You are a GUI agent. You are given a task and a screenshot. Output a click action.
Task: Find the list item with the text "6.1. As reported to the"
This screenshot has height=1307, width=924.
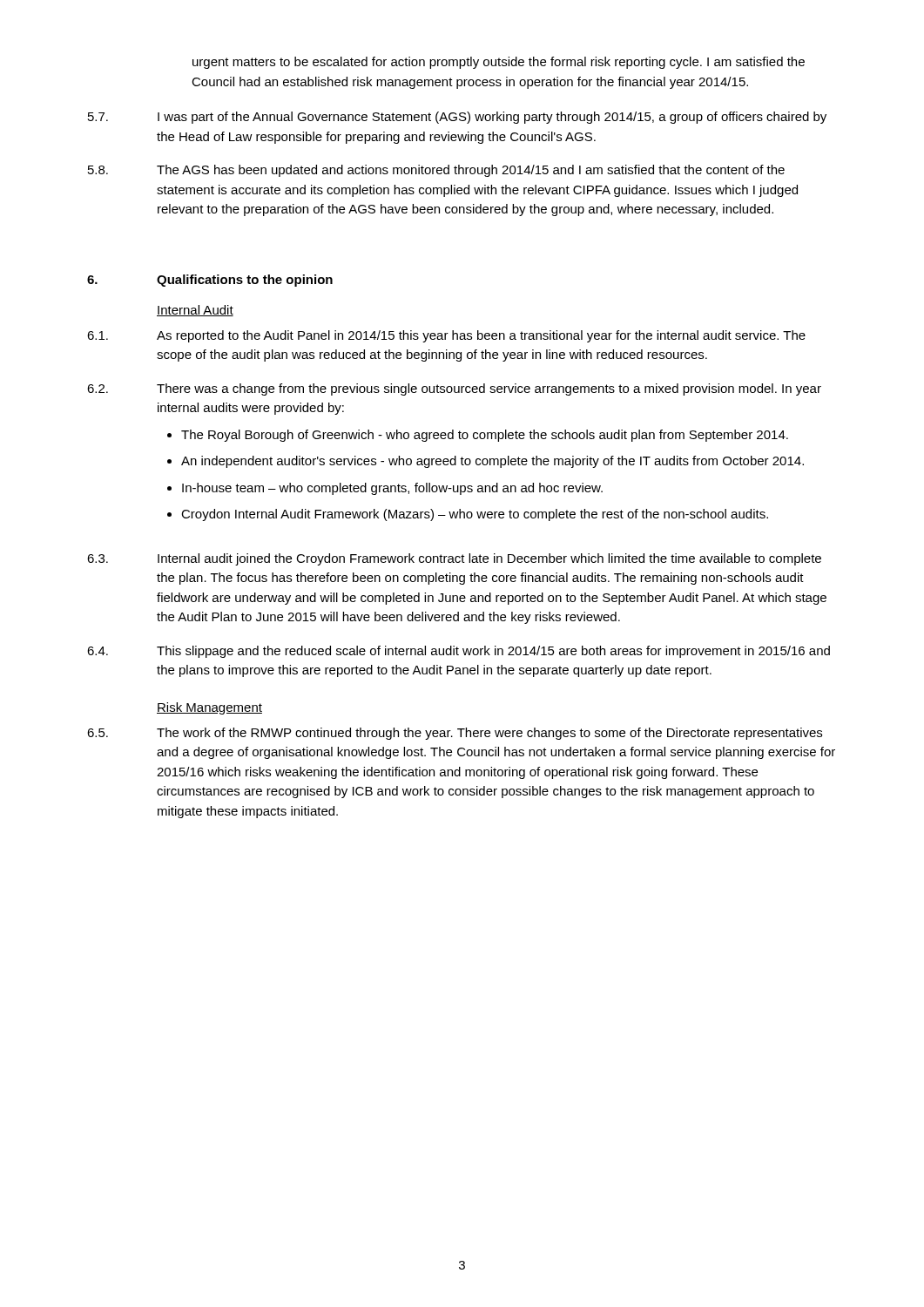tap(462, 345)
